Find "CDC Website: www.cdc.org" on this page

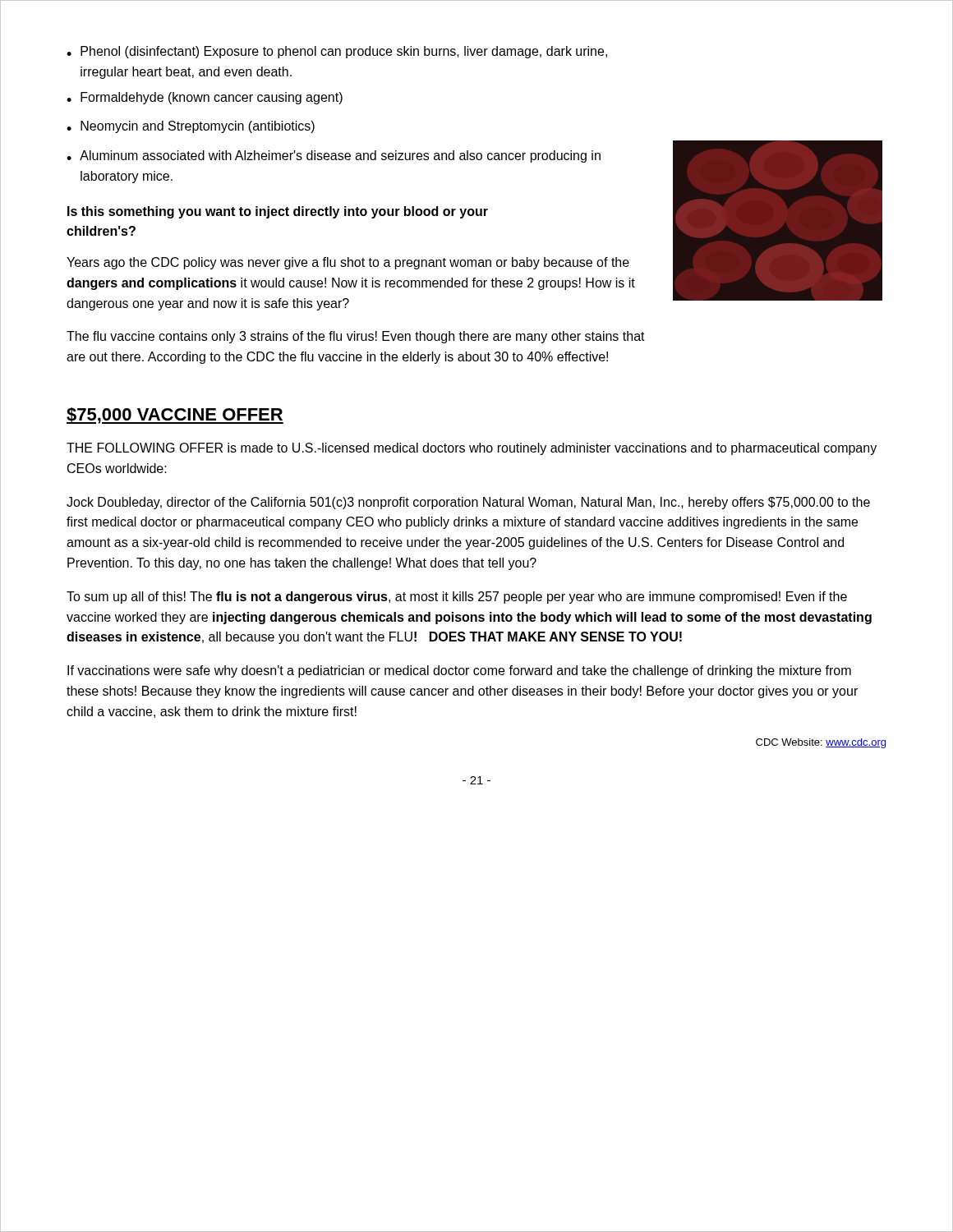[821, 742]
